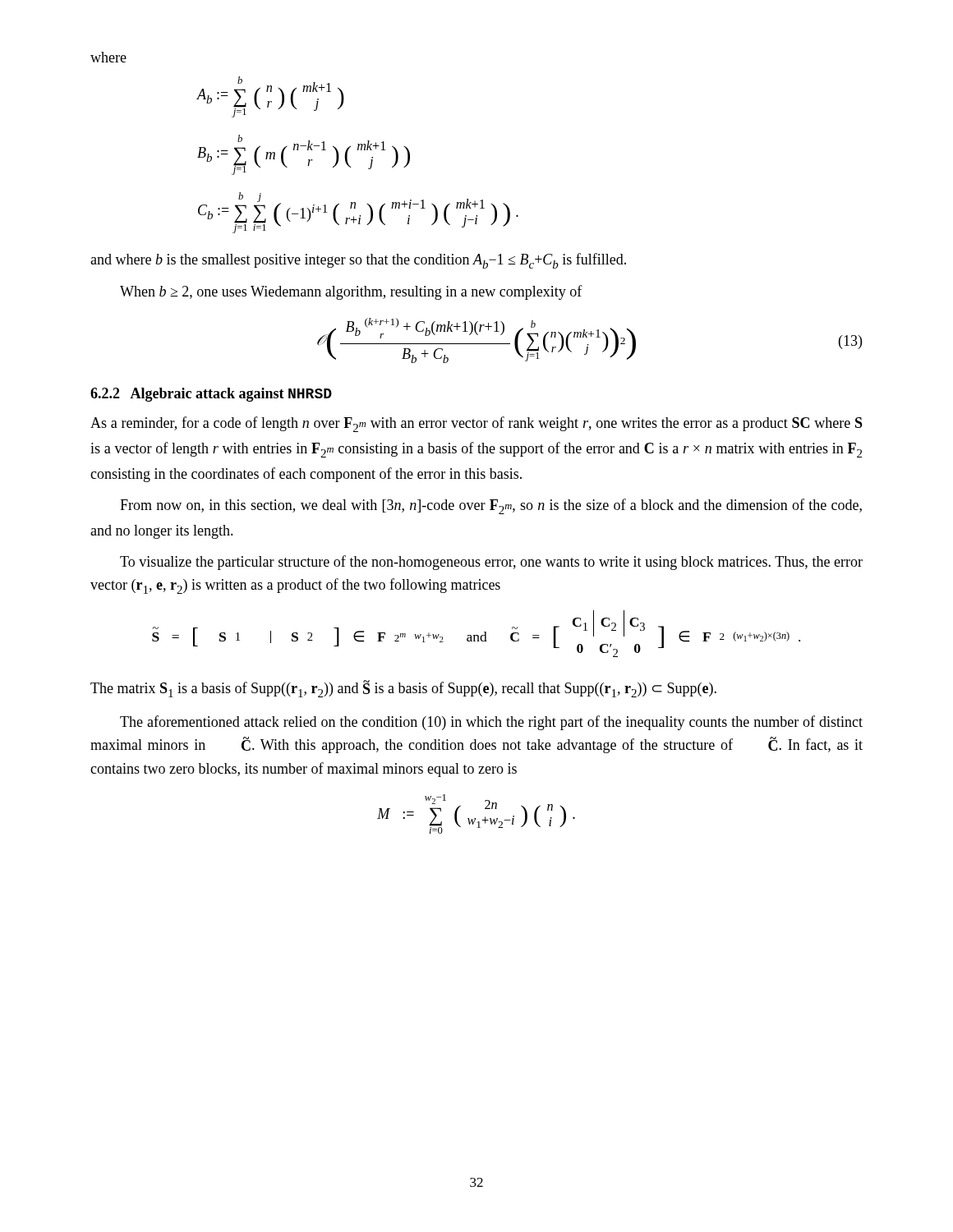Viewport: 953px width, 1232px height.
Task: Click on the text block starting "𝒪 ( Bb (k+r+1) r +"
Action: [589, 340]
